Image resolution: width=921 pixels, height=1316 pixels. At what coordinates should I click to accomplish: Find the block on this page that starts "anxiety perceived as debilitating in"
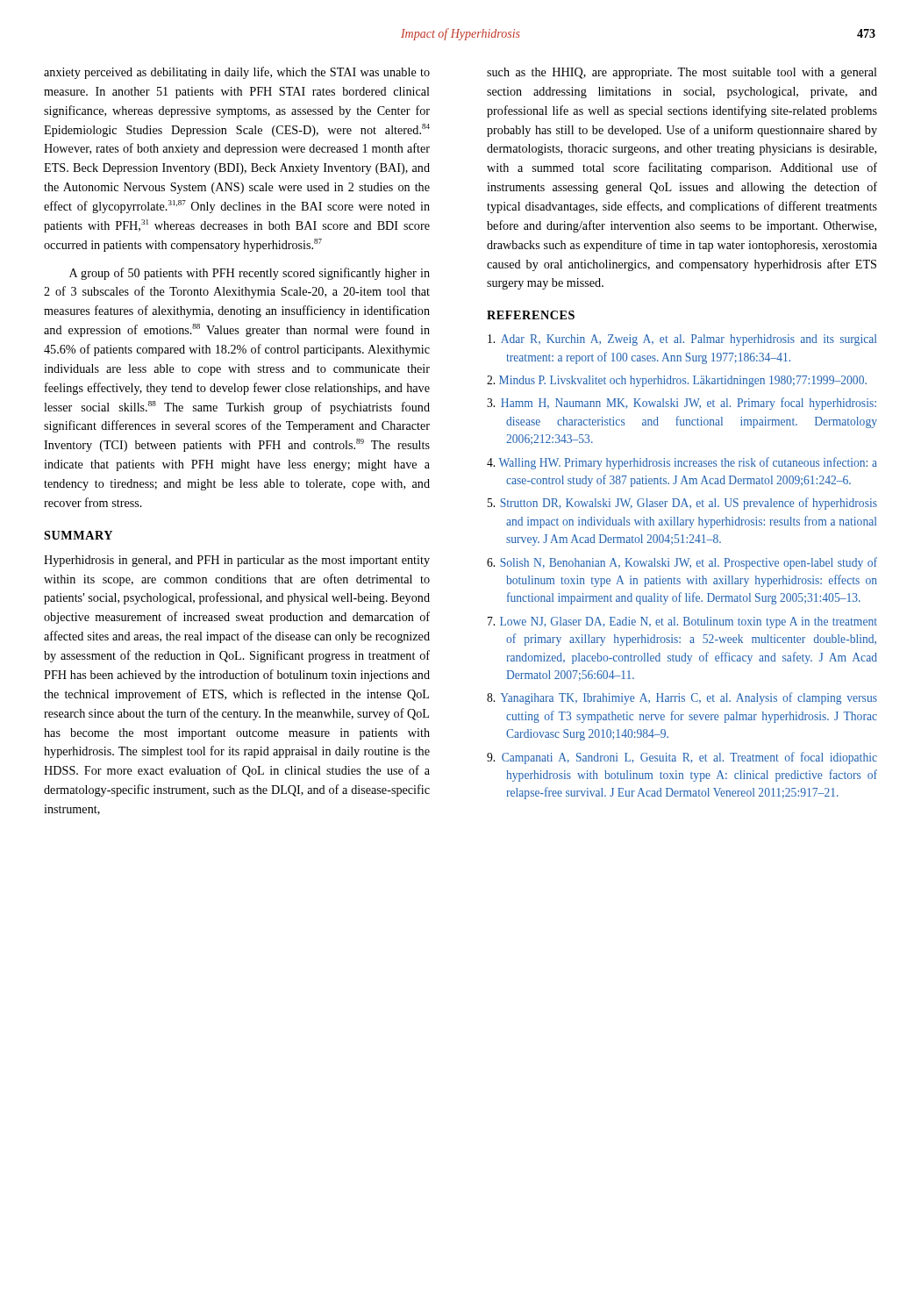click(x=237, y=159)
